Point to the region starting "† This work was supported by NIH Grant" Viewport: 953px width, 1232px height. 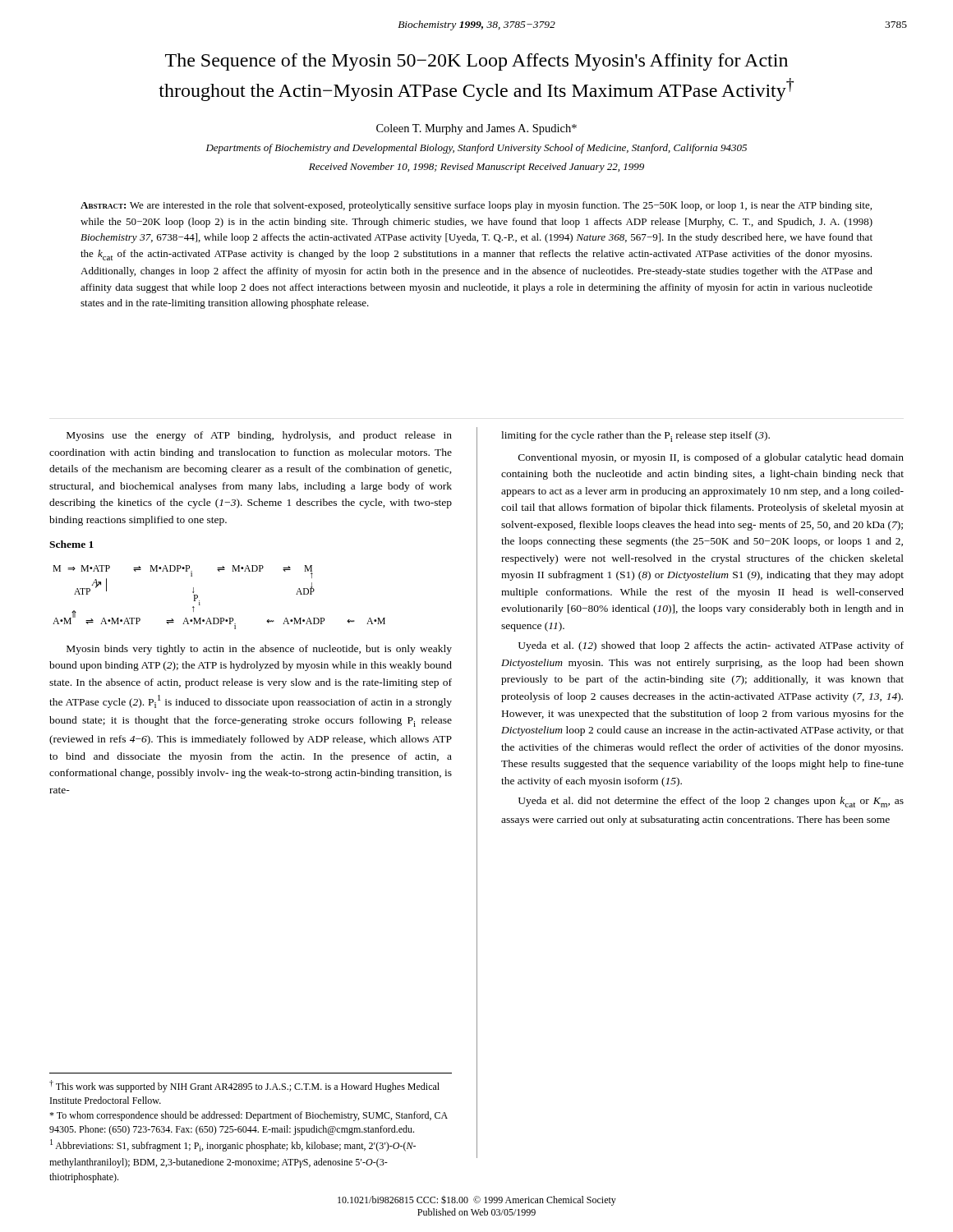click(249, 1130)
